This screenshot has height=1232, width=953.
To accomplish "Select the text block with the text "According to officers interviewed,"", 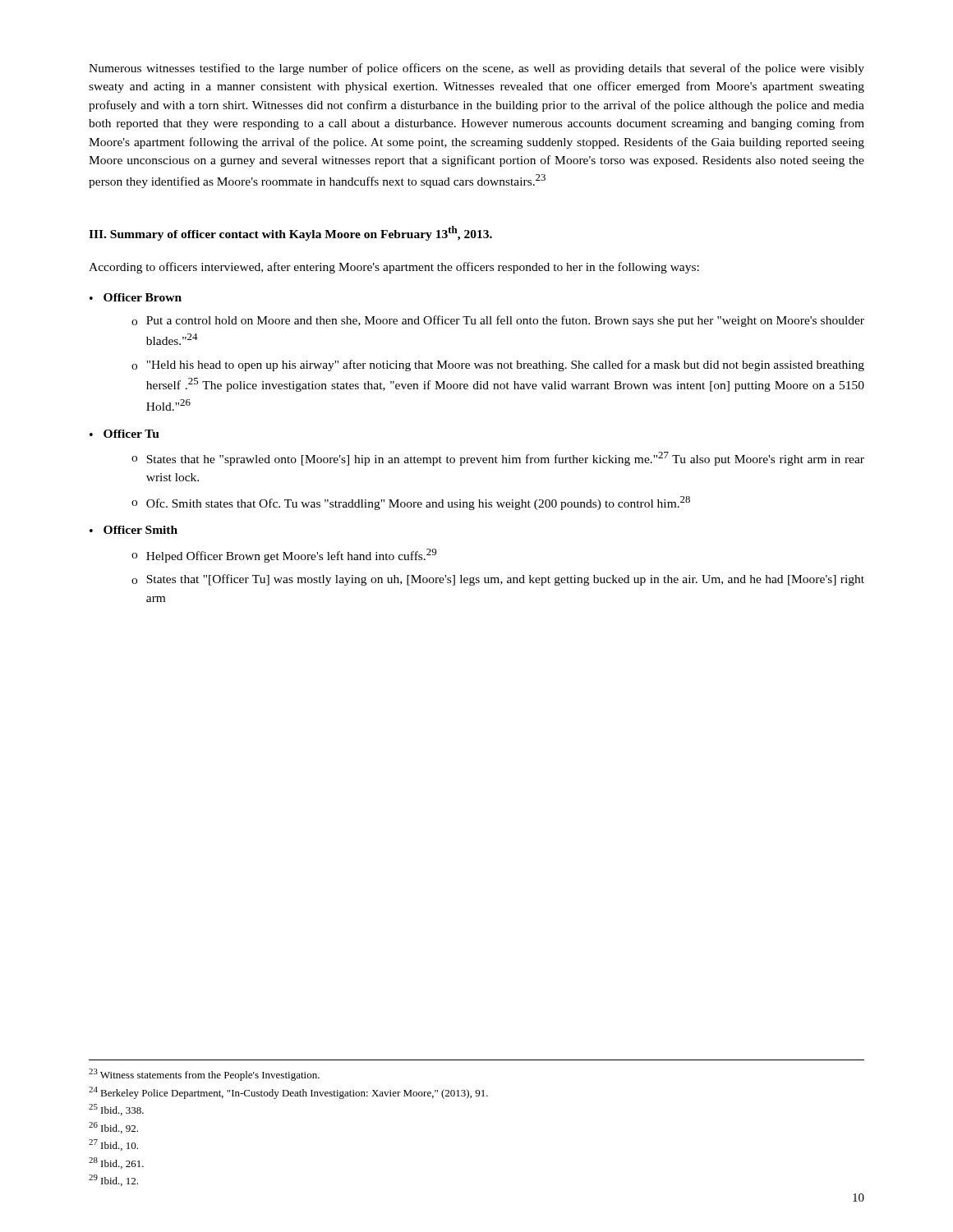I will tap(394, 267).
